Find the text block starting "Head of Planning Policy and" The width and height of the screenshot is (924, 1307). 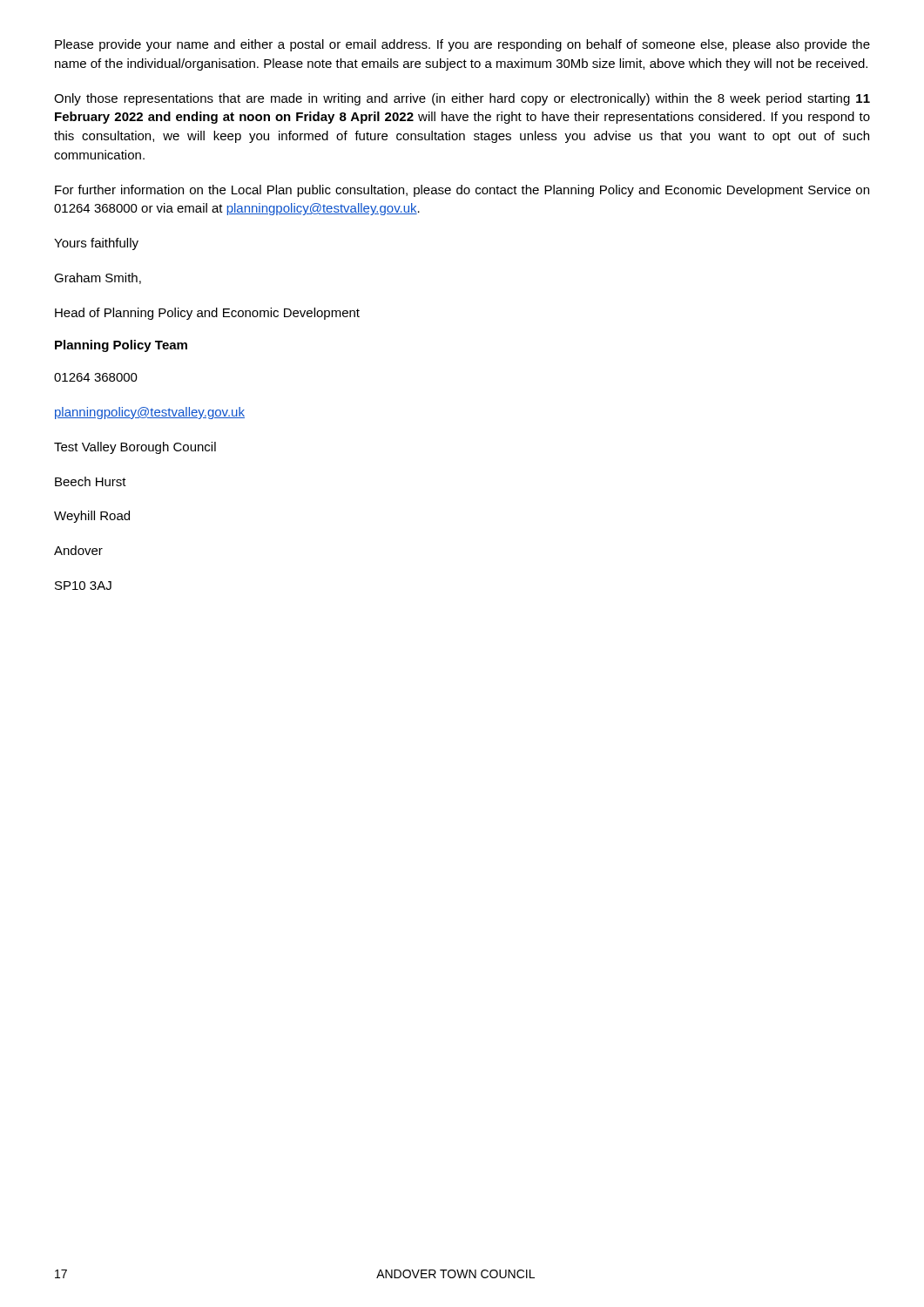(x=207, y=312)
